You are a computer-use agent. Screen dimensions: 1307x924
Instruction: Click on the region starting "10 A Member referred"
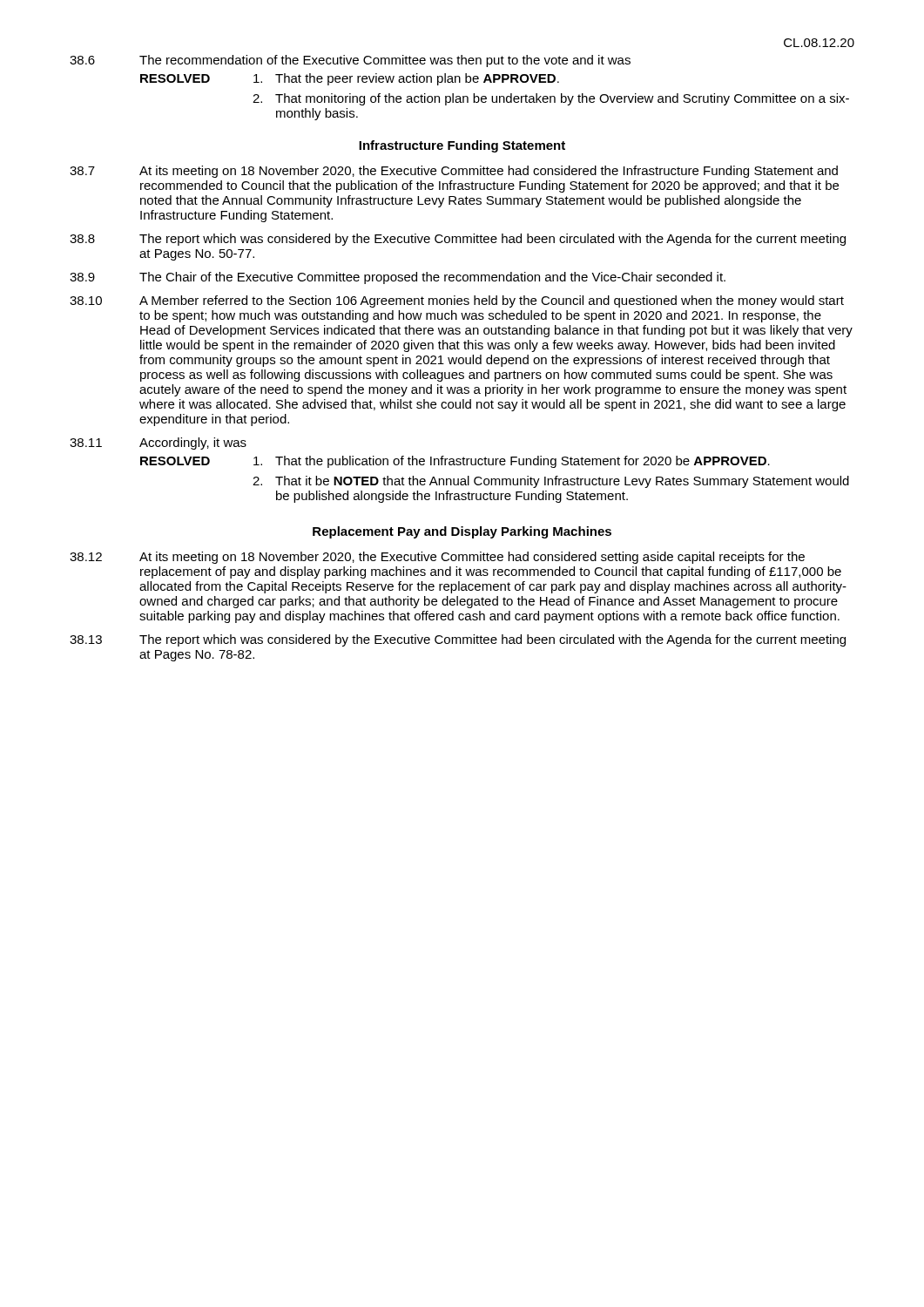tap(462, 359)
